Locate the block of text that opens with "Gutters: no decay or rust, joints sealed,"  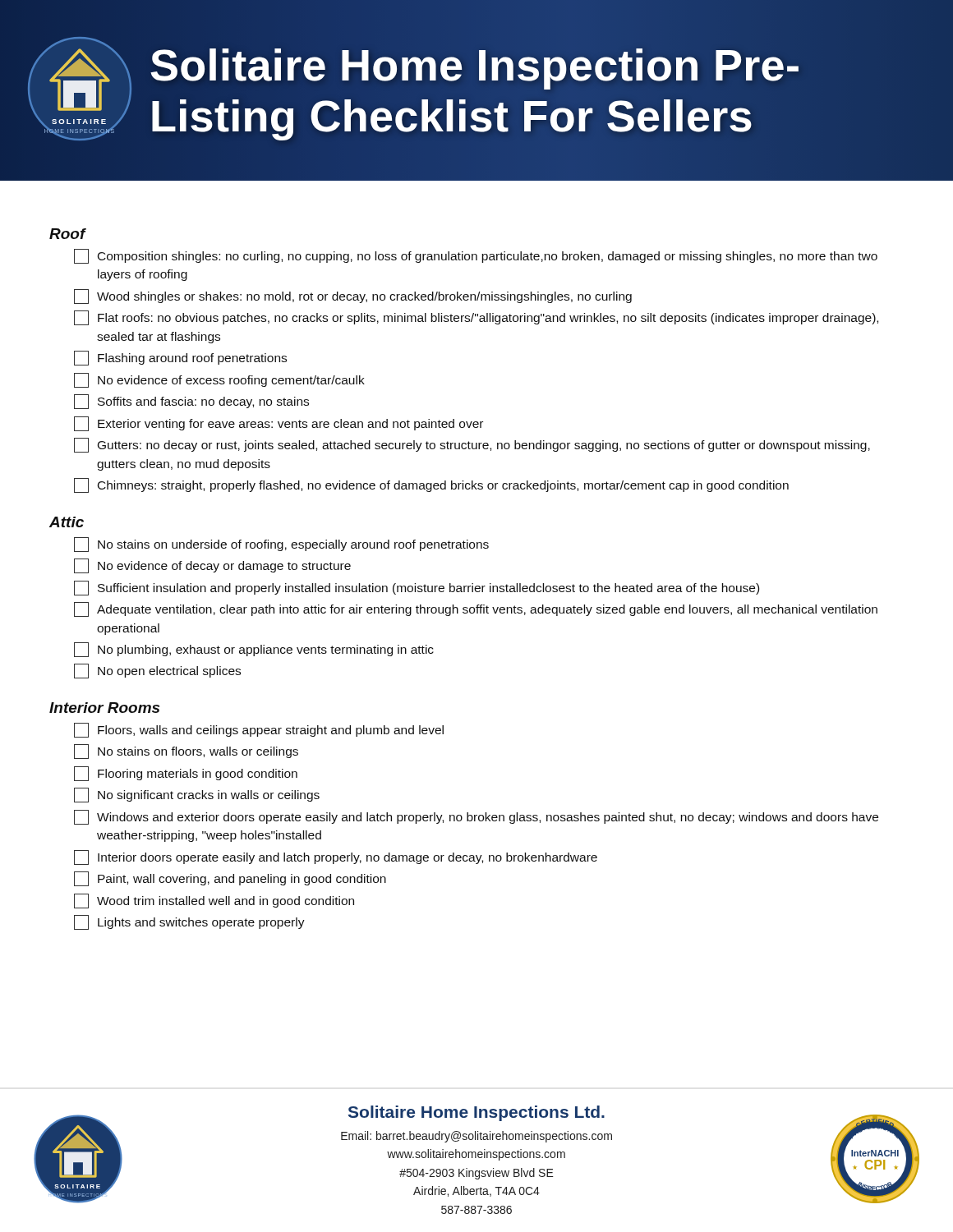[x=489, y=455]
